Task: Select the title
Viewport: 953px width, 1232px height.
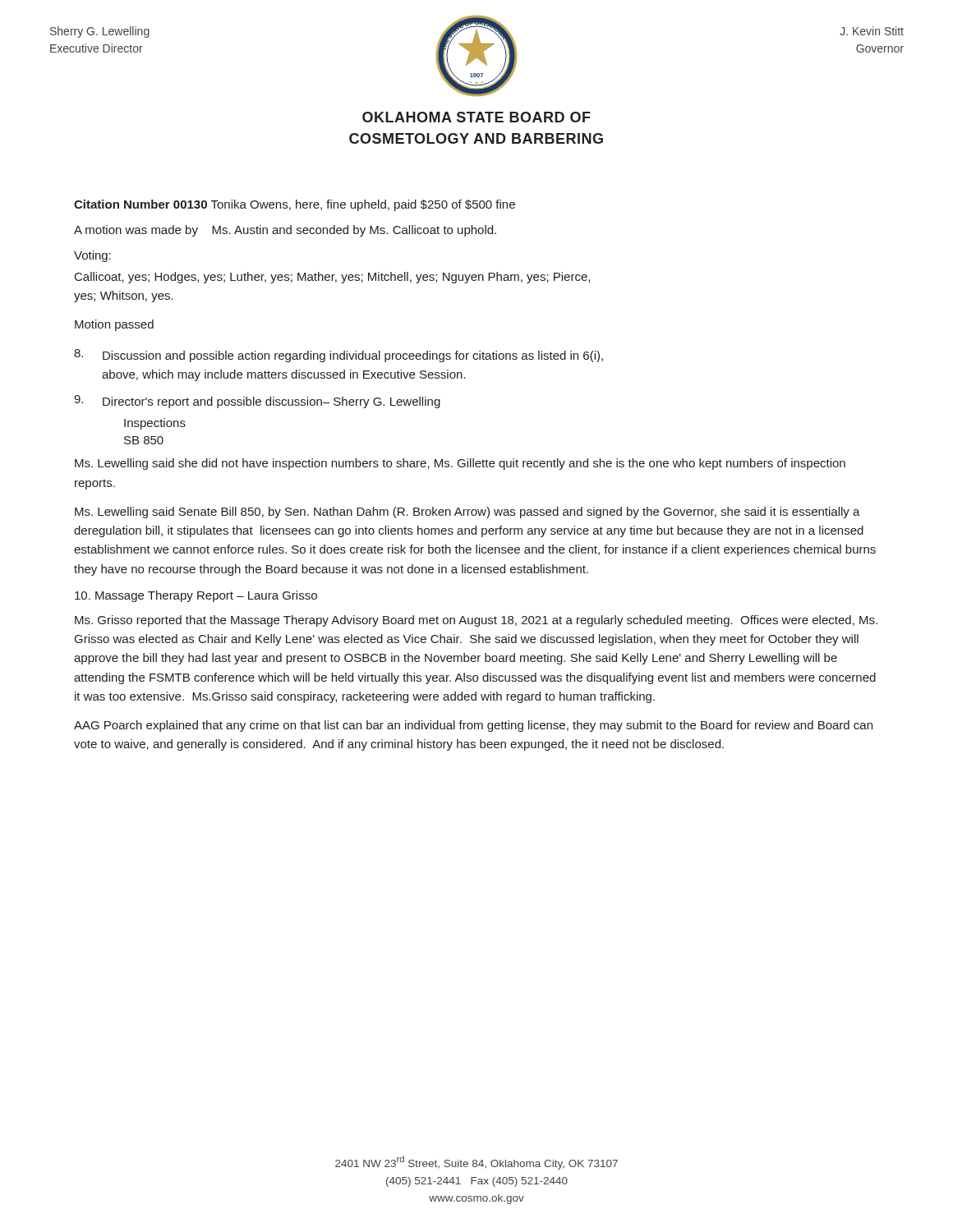Action: click(476, 128)
